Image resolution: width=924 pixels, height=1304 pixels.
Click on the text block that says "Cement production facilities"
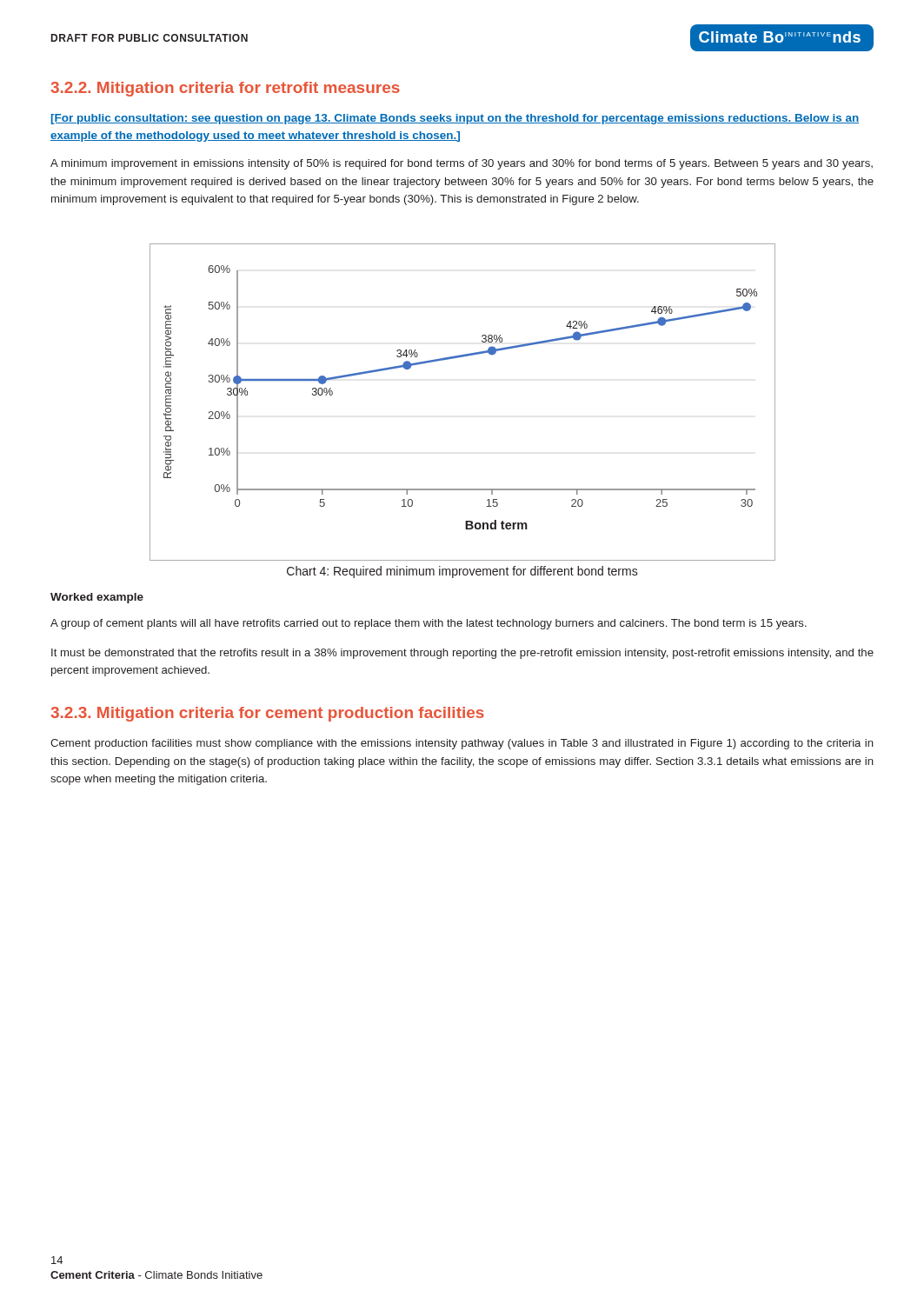point(462,762)
